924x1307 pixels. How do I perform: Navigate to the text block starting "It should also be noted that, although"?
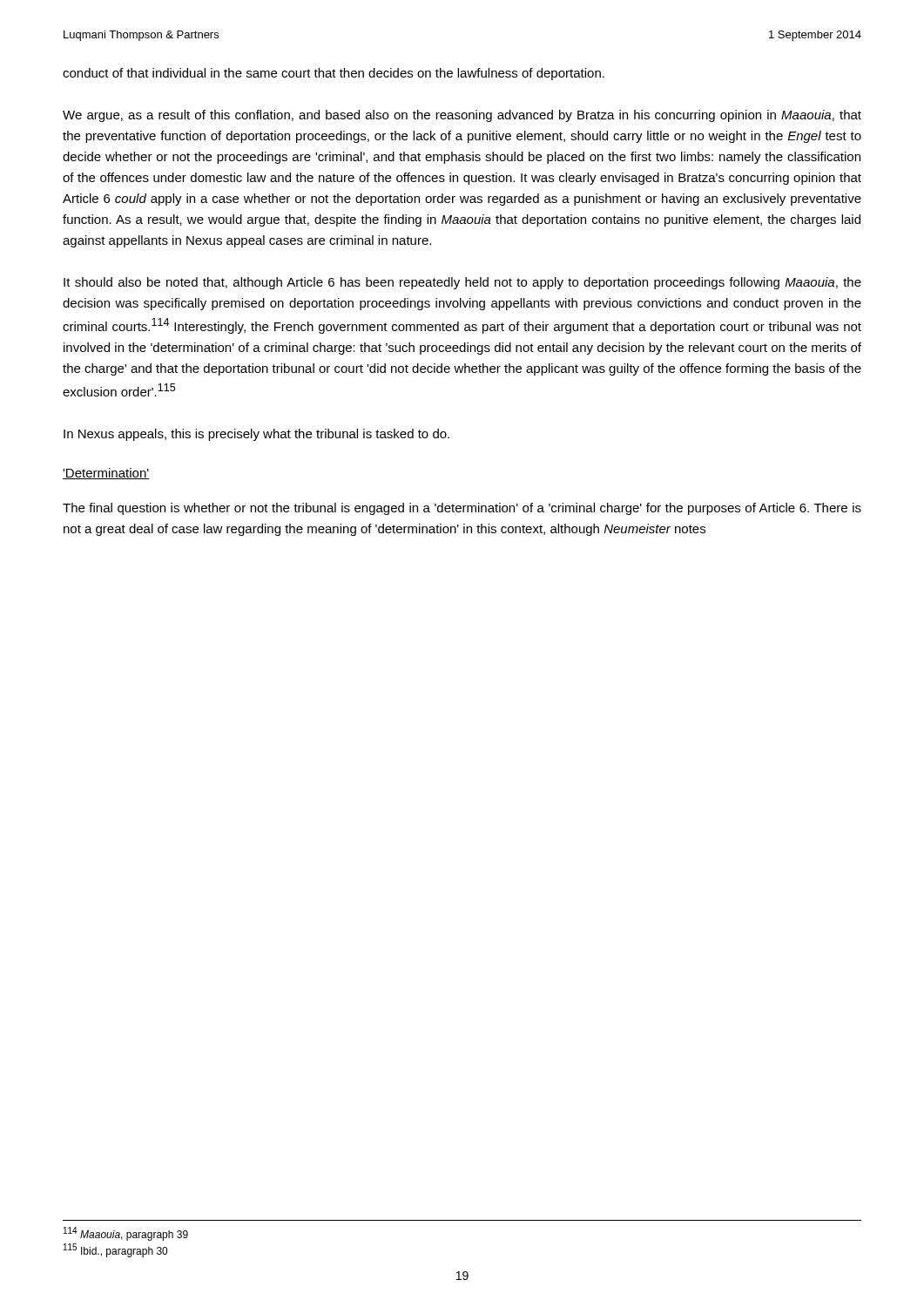click(462, 337)
